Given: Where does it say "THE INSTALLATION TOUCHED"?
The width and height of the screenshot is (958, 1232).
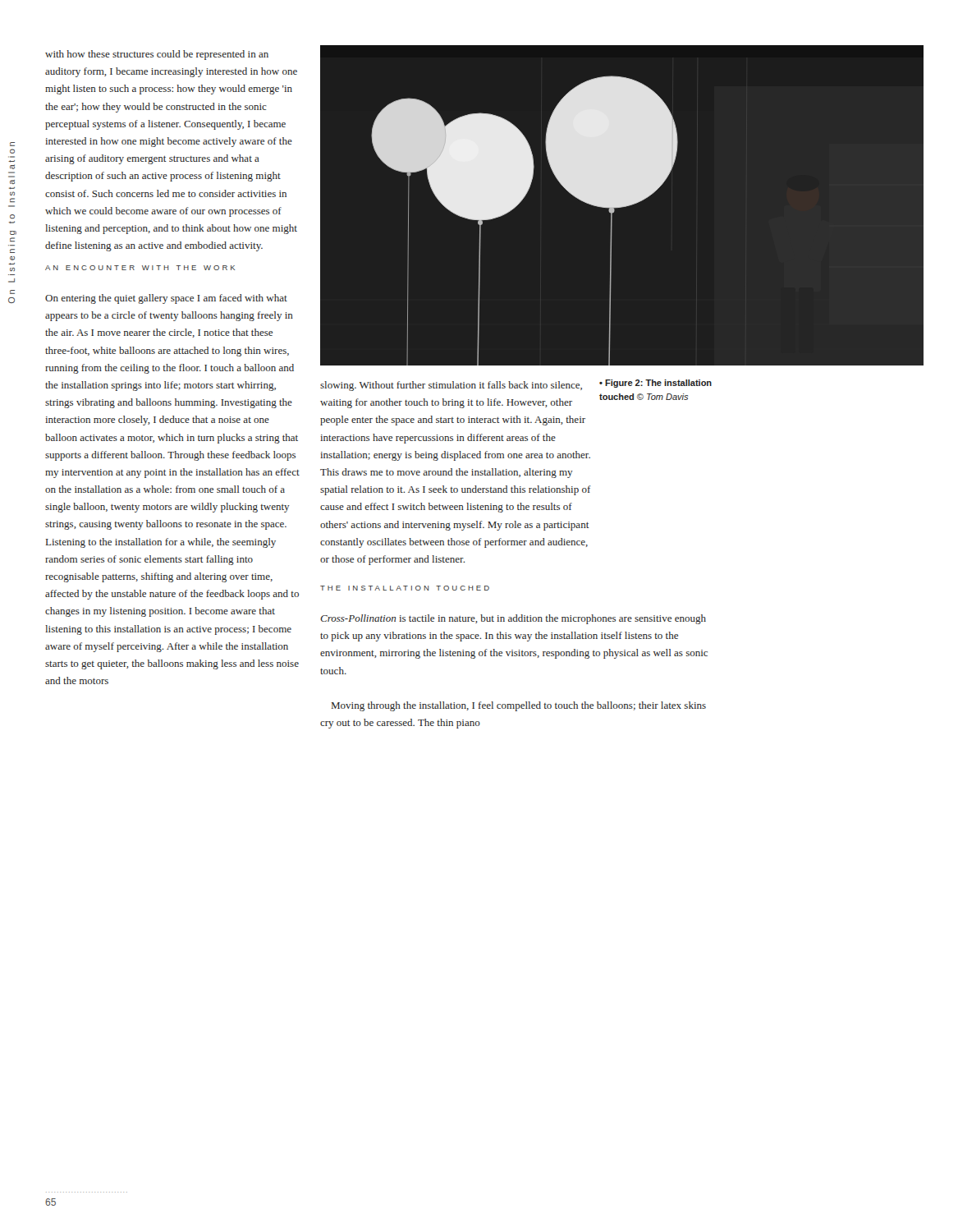Looking at the screenshot, I should (x=406, y=588).
